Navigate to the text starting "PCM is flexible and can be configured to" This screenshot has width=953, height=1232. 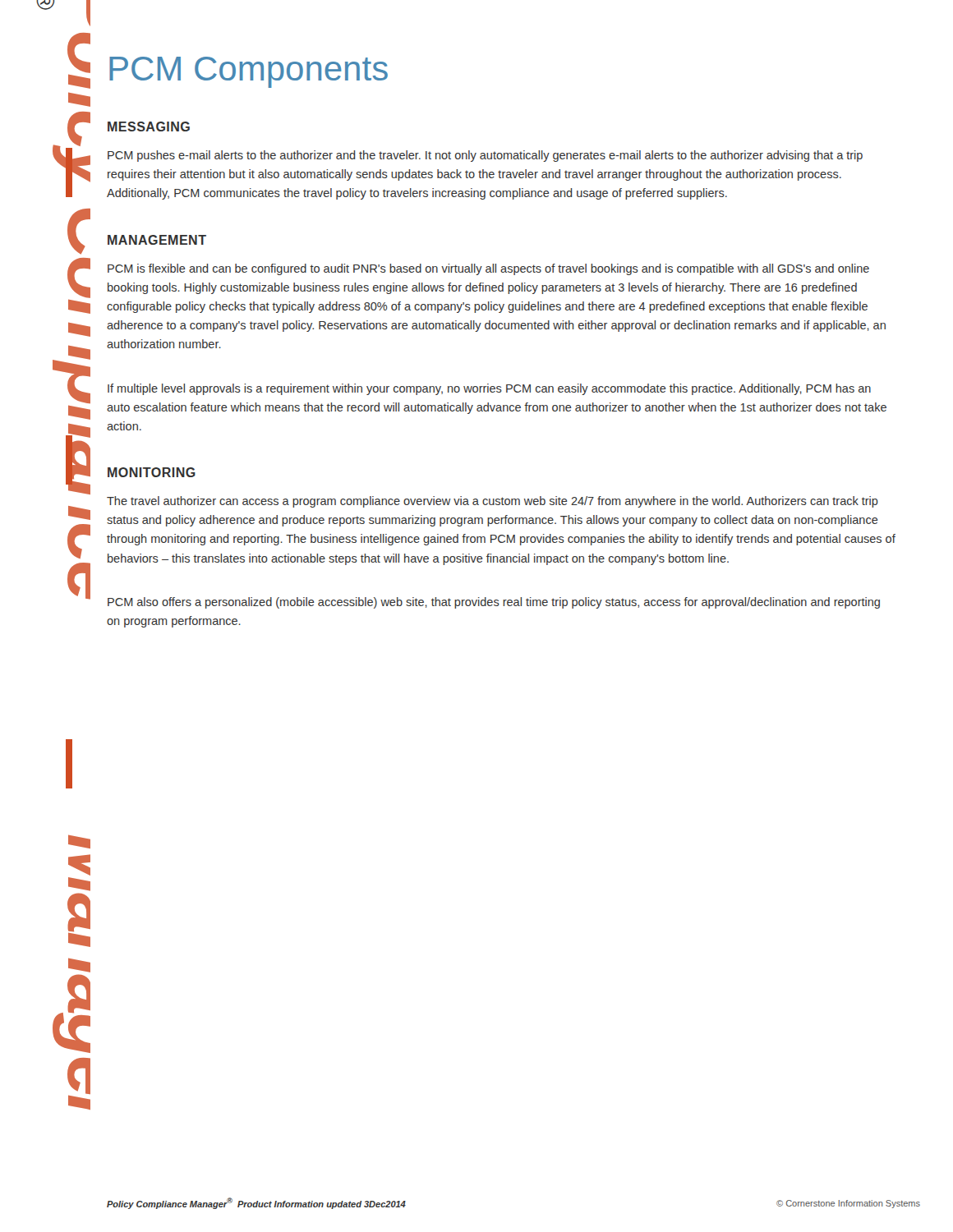click(x=497, y=306)
